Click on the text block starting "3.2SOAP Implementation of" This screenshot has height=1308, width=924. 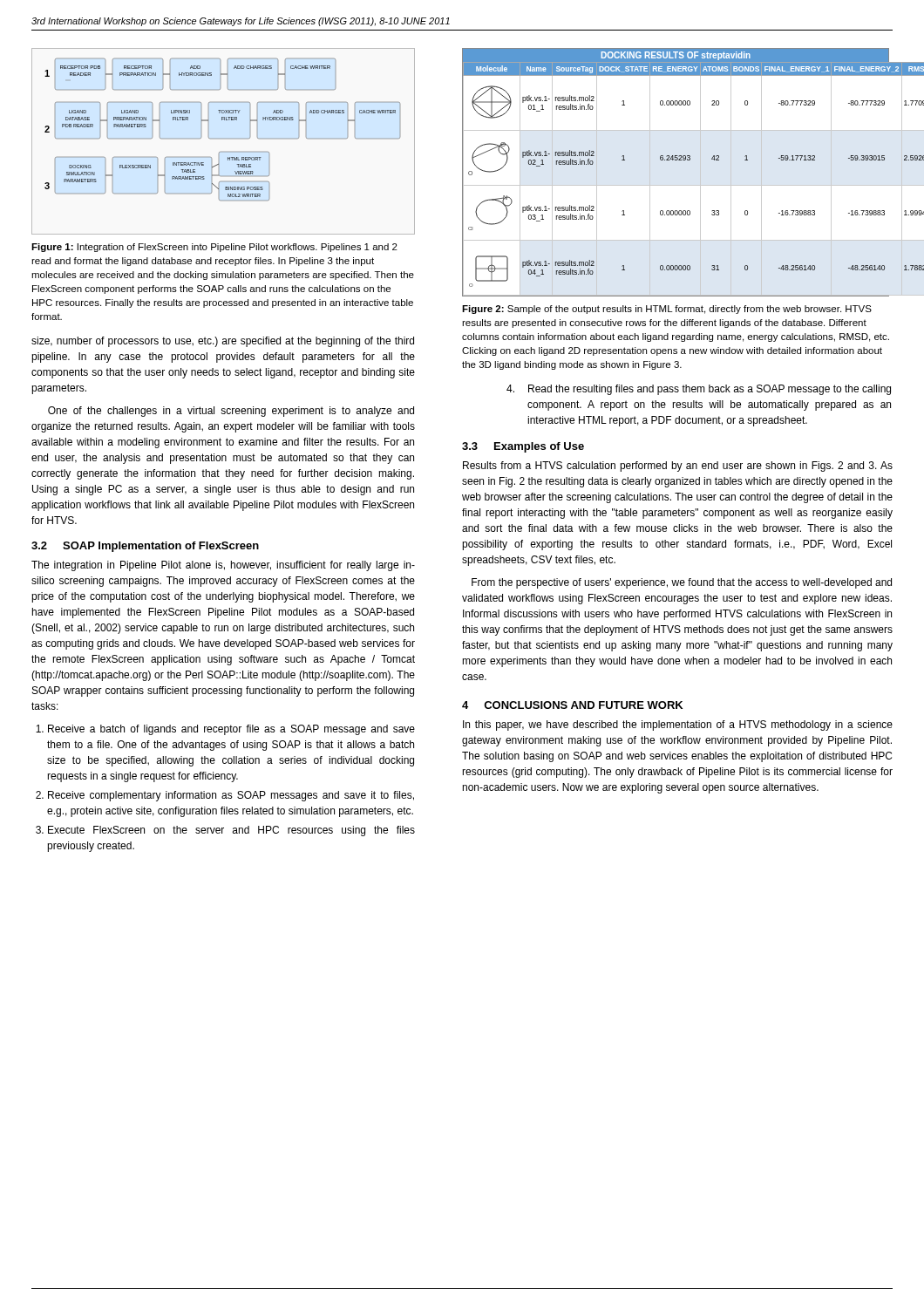(145, 545)
